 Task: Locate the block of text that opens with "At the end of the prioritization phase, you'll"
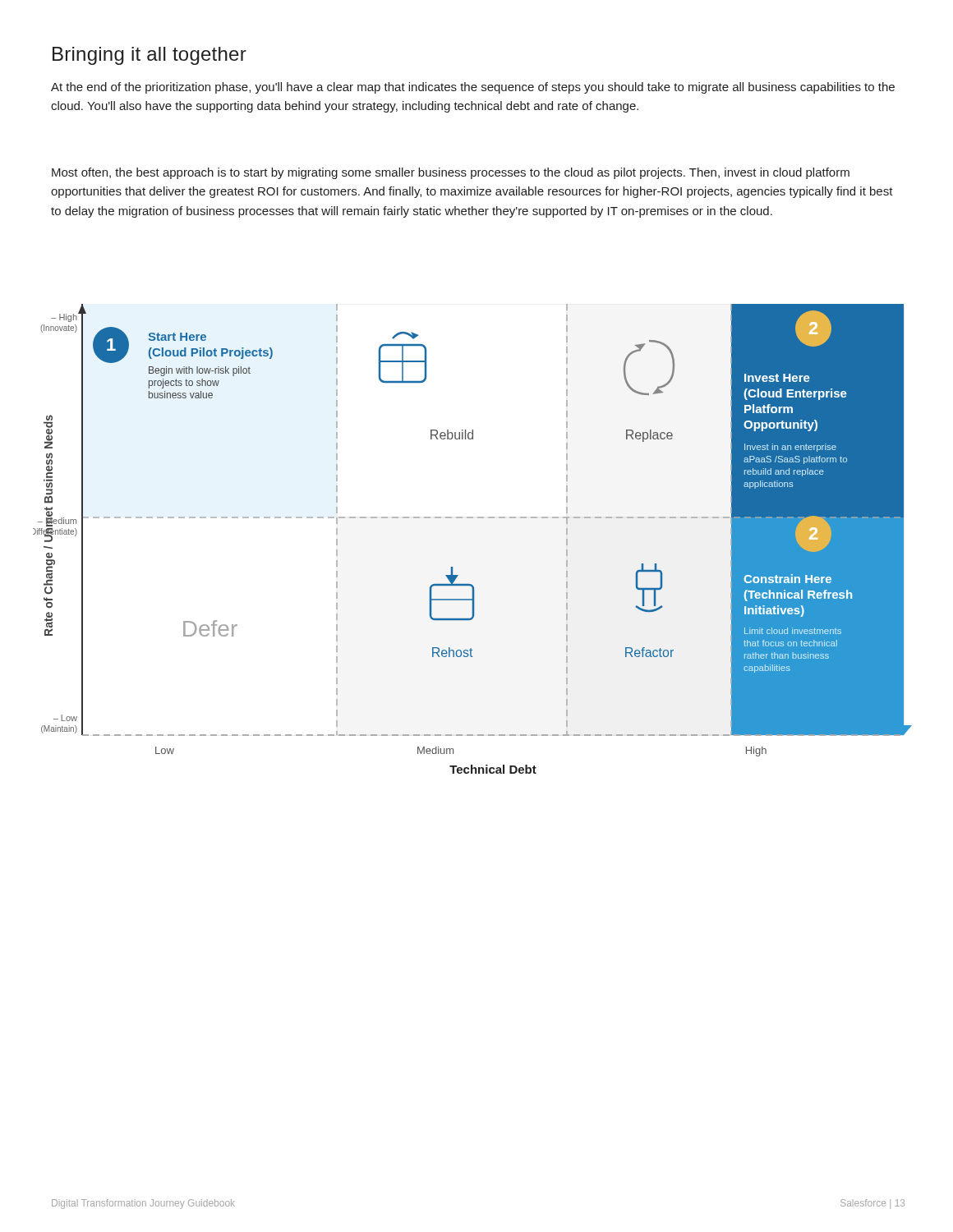tap(473, 96)
